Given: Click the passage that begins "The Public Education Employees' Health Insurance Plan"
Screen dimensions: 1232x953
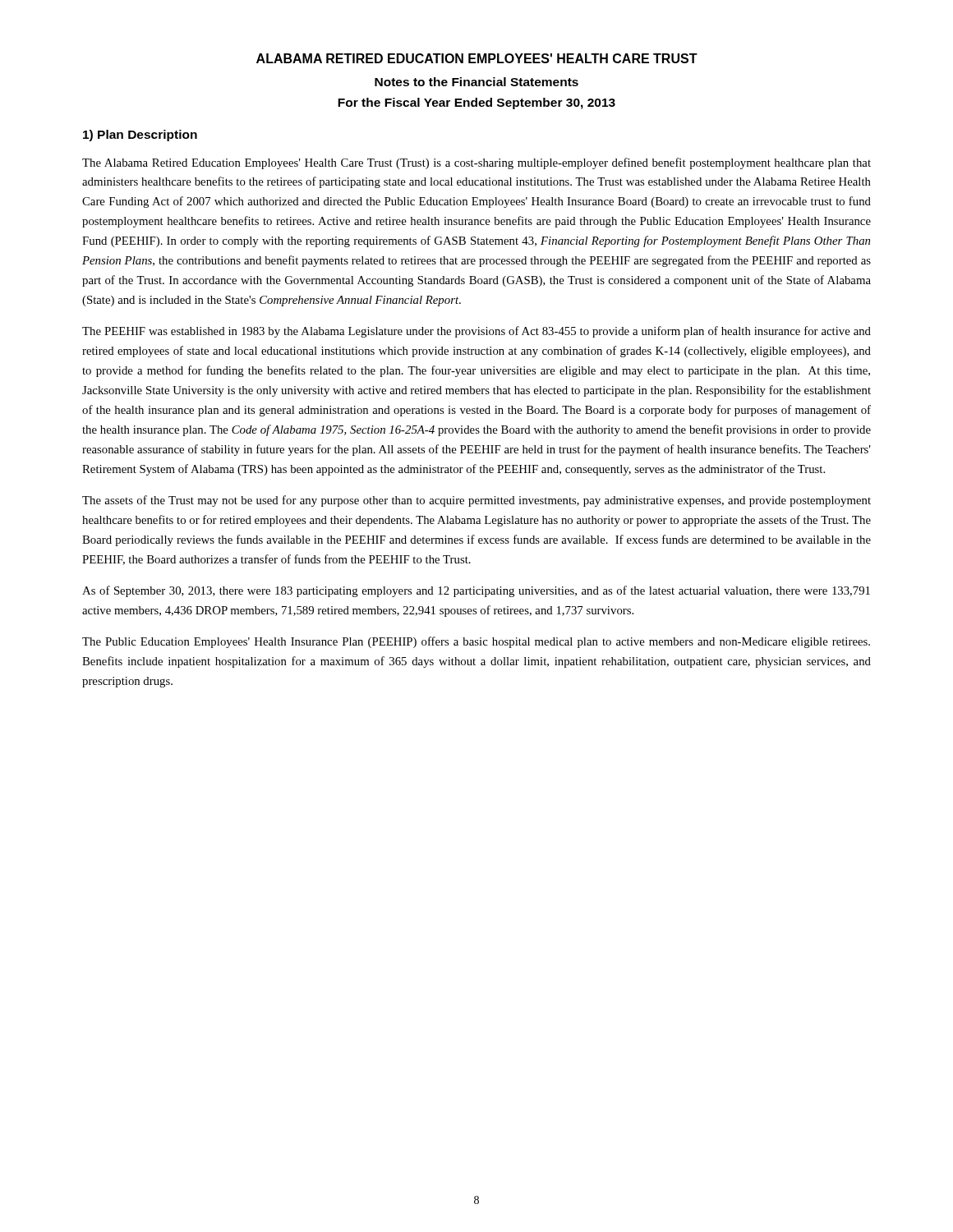Looking at the screenshot, I should pos(476,661).
